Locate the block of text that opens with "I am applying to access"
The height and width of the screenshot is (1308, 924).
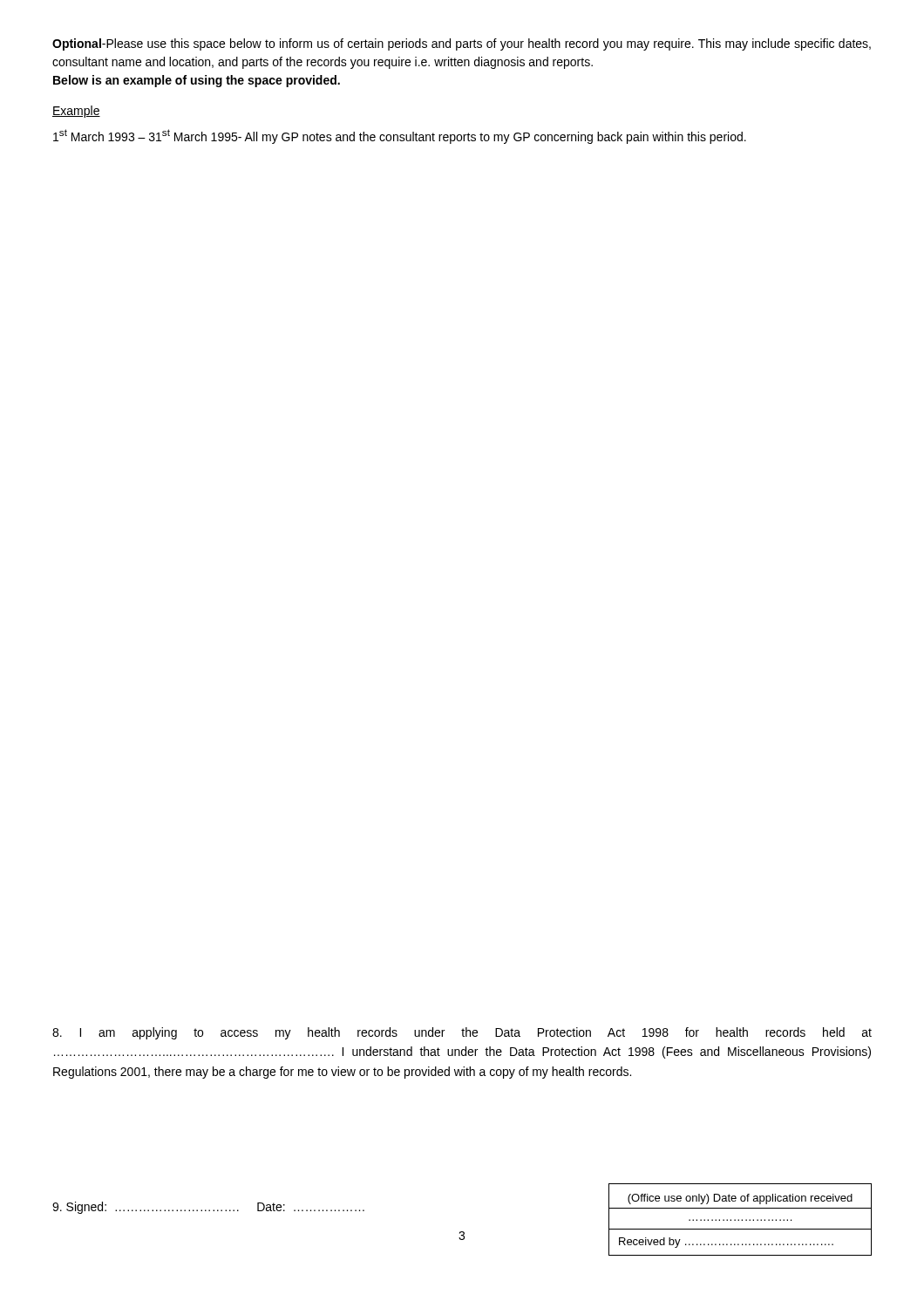[x=462, y=1052]
